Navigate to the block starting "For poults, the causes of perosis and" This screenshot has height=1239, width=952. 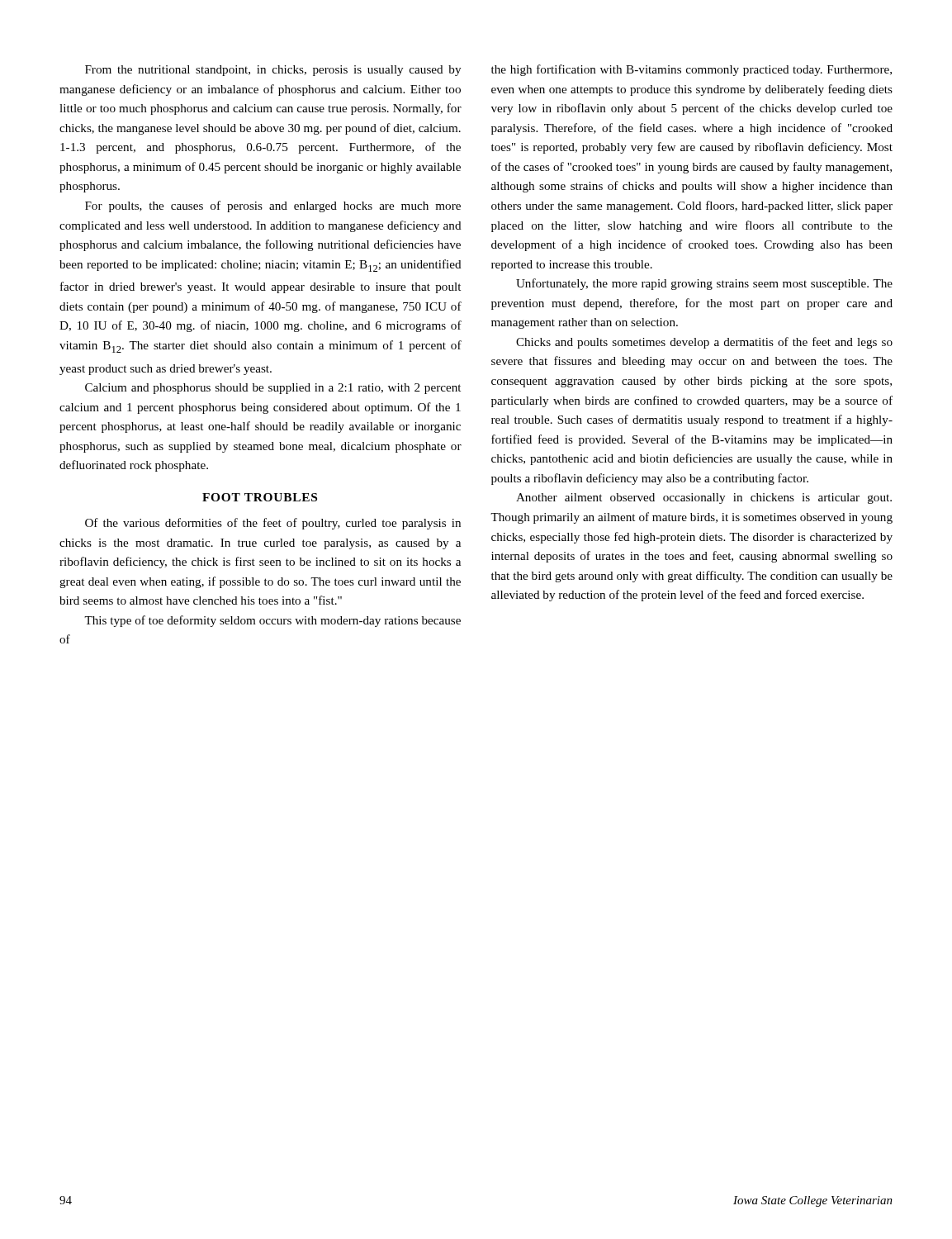click(x=260, y=287)
